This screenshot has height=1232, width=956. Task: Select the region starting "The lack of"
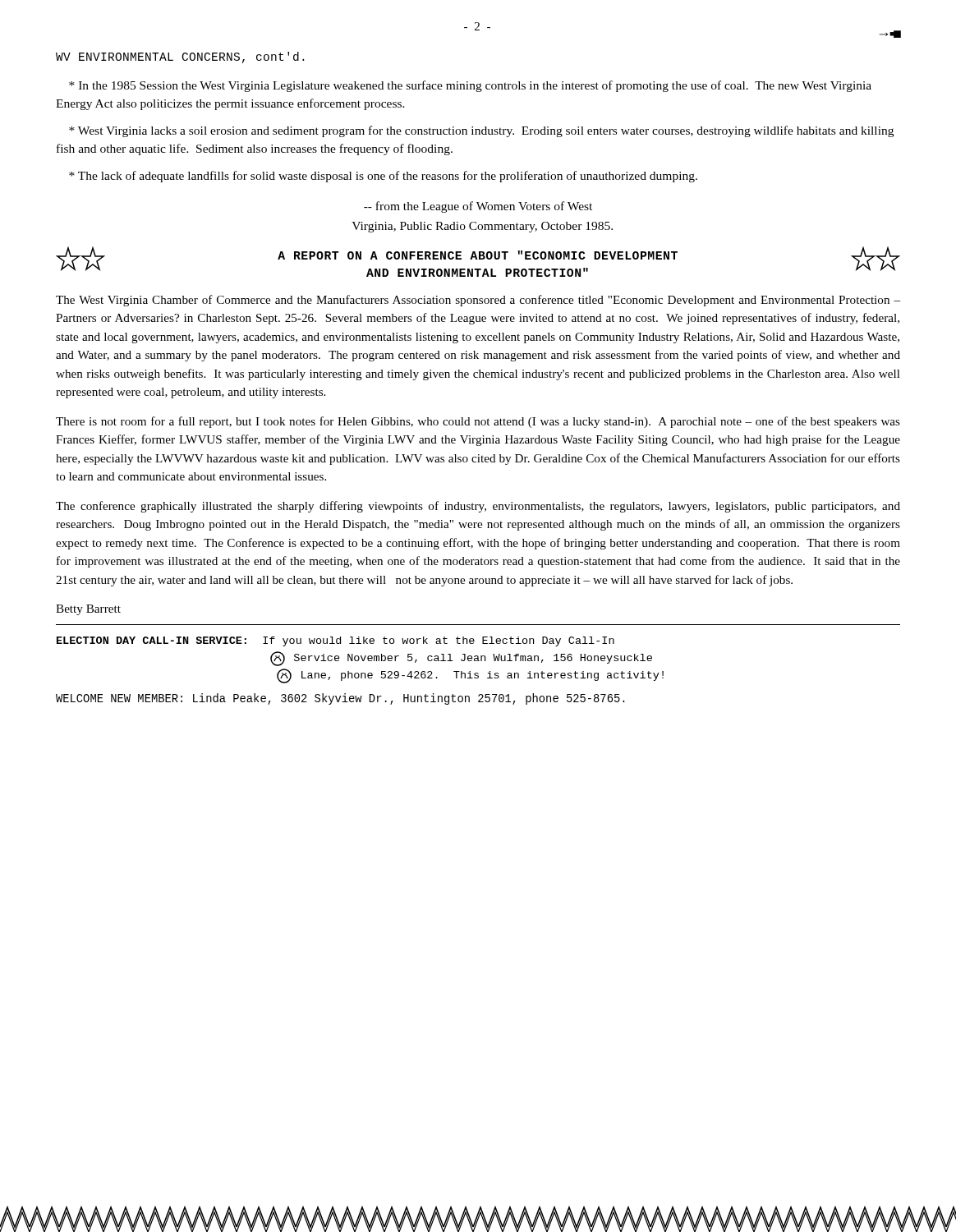377,175
